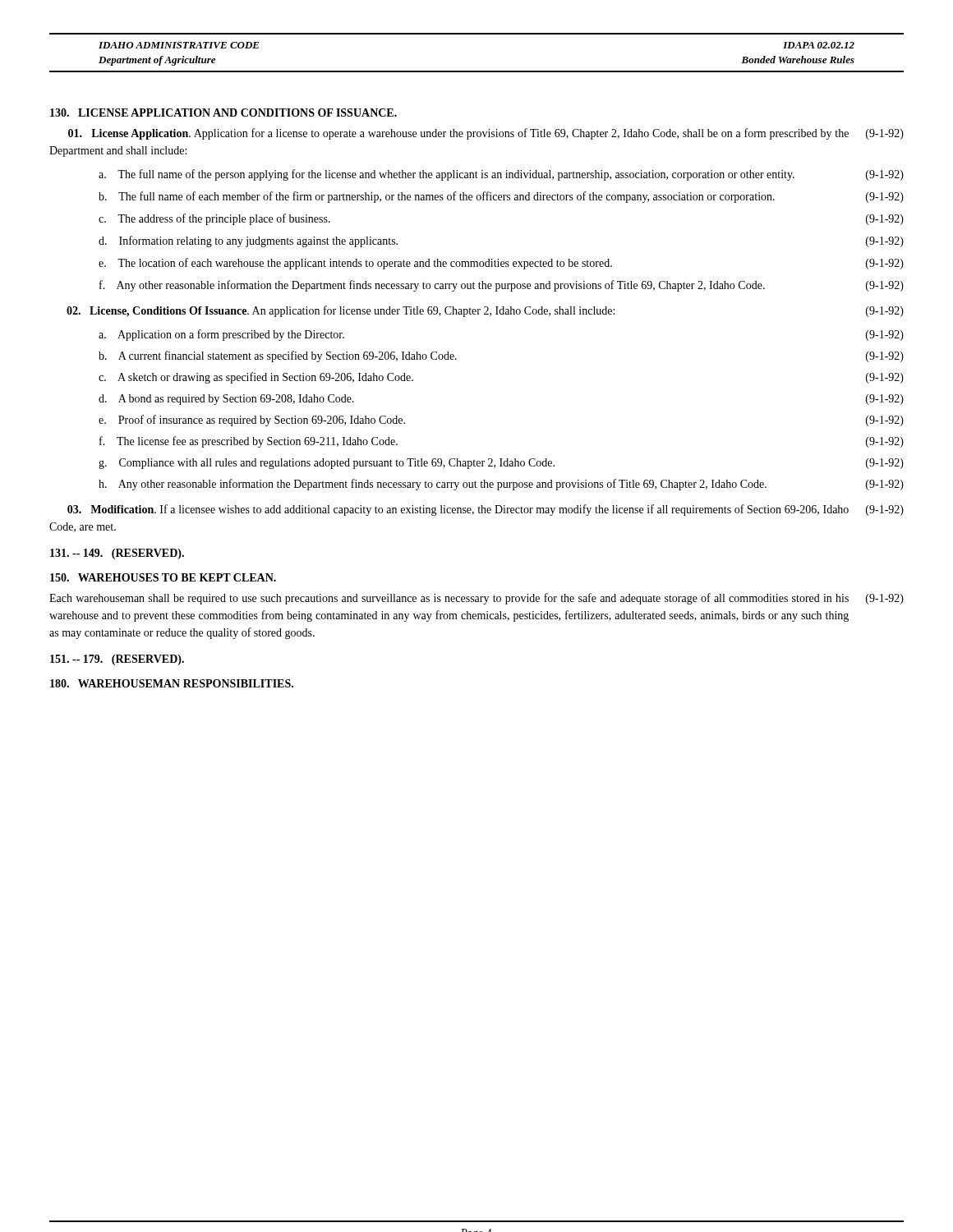Click on the list item that says "d. A bond as required"
The height and width of the screenshot is (1232, 953).
[x=240, y=400]
